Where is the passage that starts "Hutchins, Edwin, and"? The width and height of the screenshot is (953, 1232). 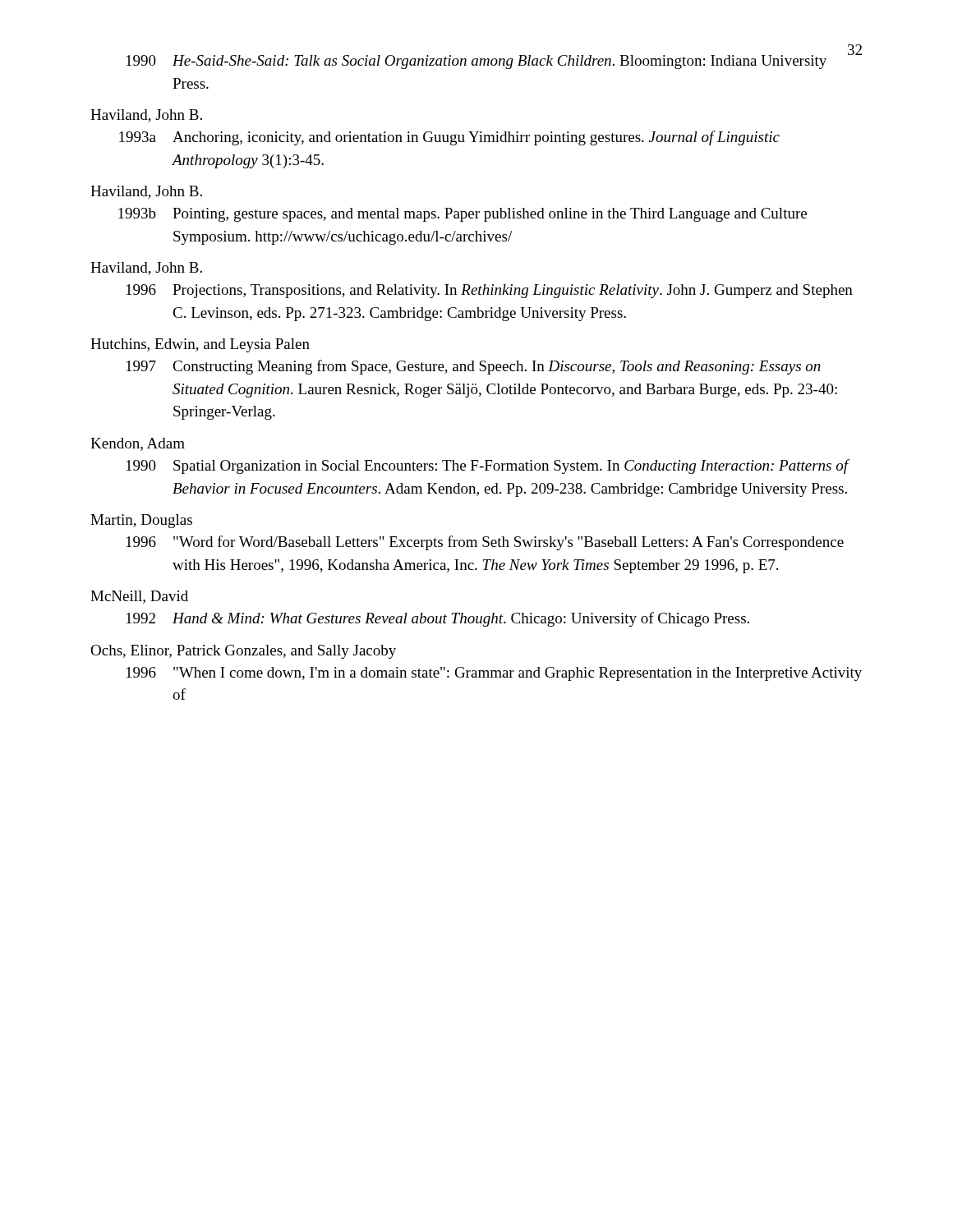(x=200, y=344)
